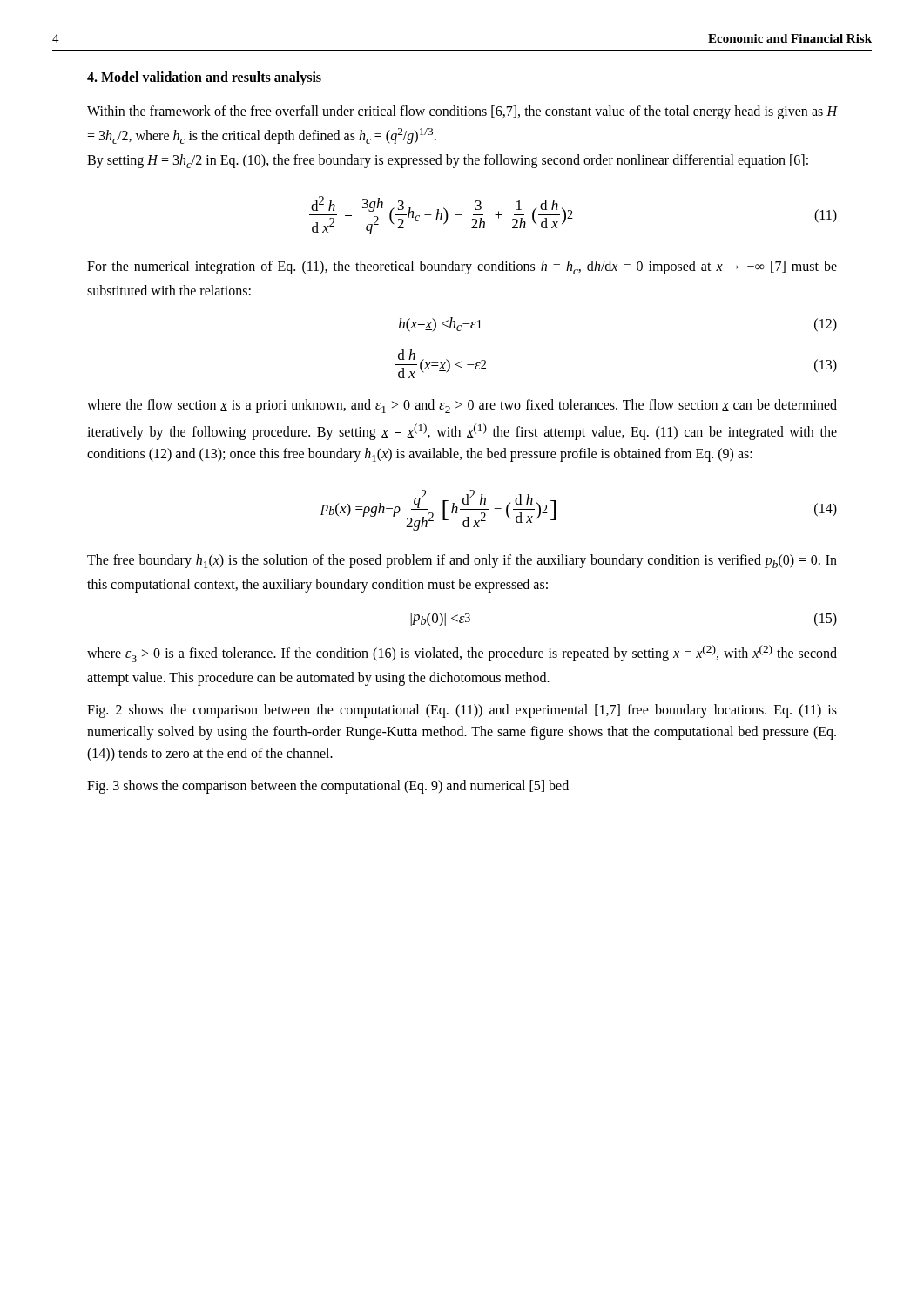Click on the region starting "Fig. 2 shows the comparison between the"
The image size is (924, 1307).
pos(462,732)
